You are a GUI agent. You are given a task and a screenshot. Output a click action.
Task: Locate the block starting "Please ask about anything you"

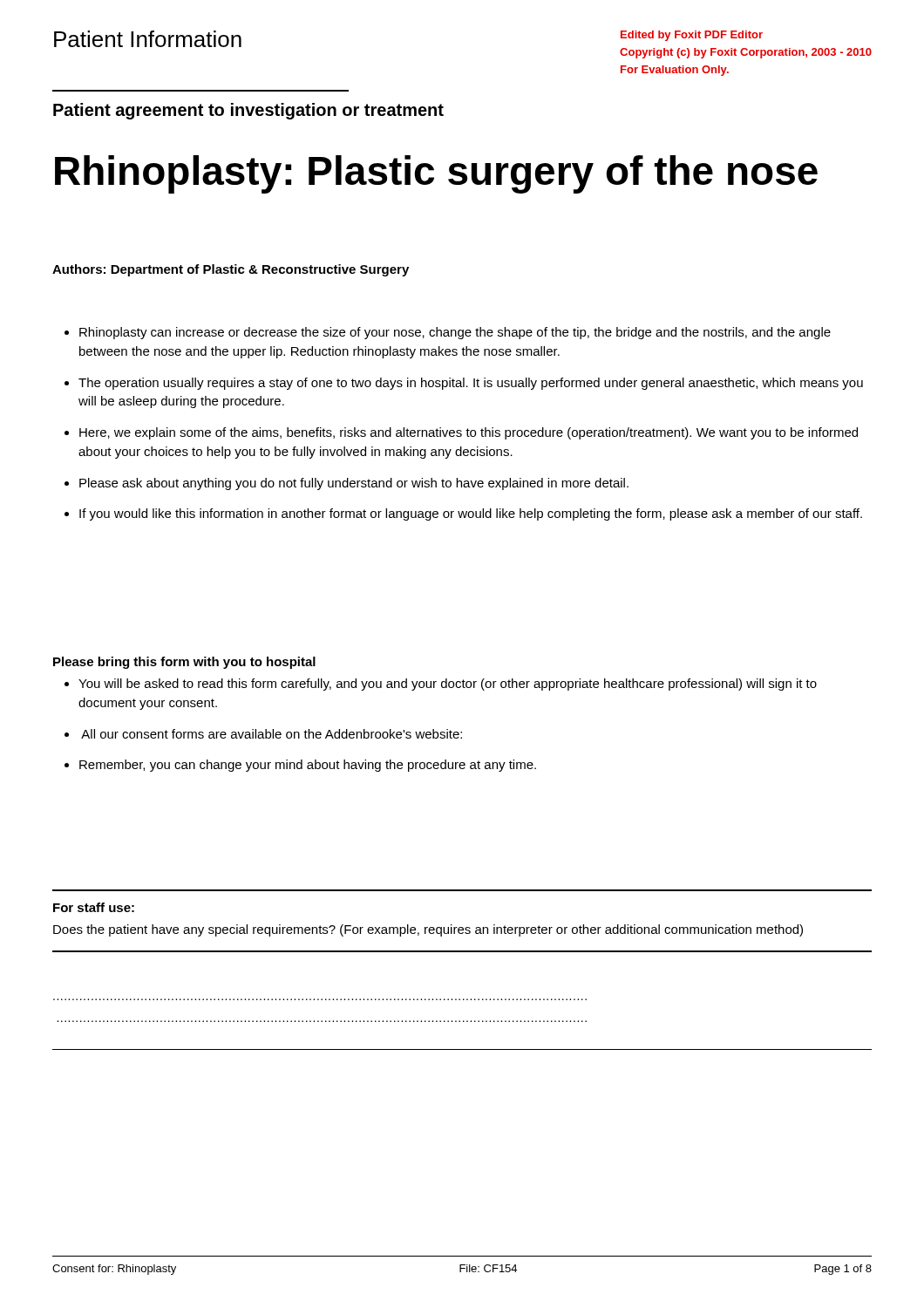point(354,482)
